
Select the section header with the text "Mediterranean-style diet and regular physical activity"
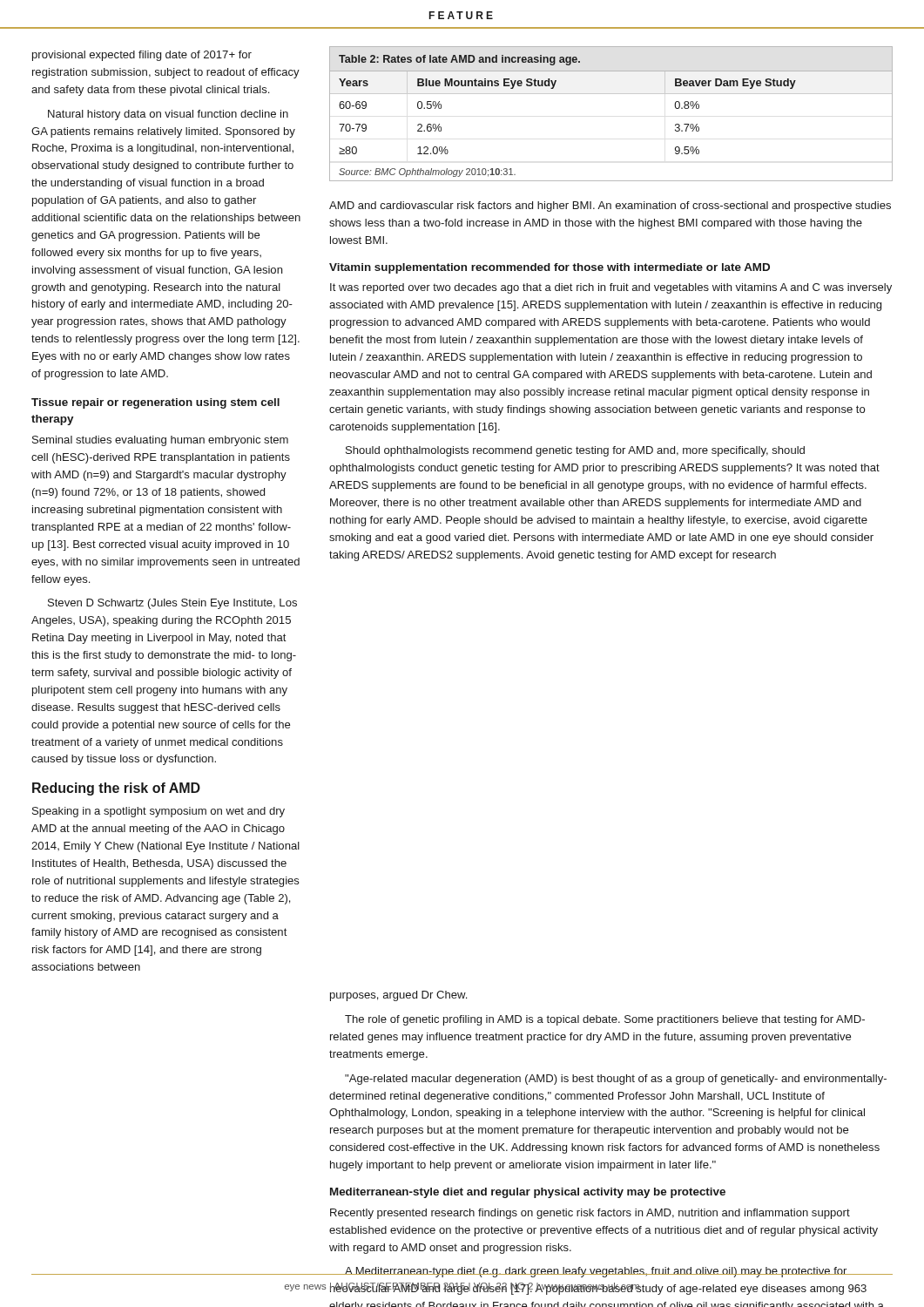528,1192
